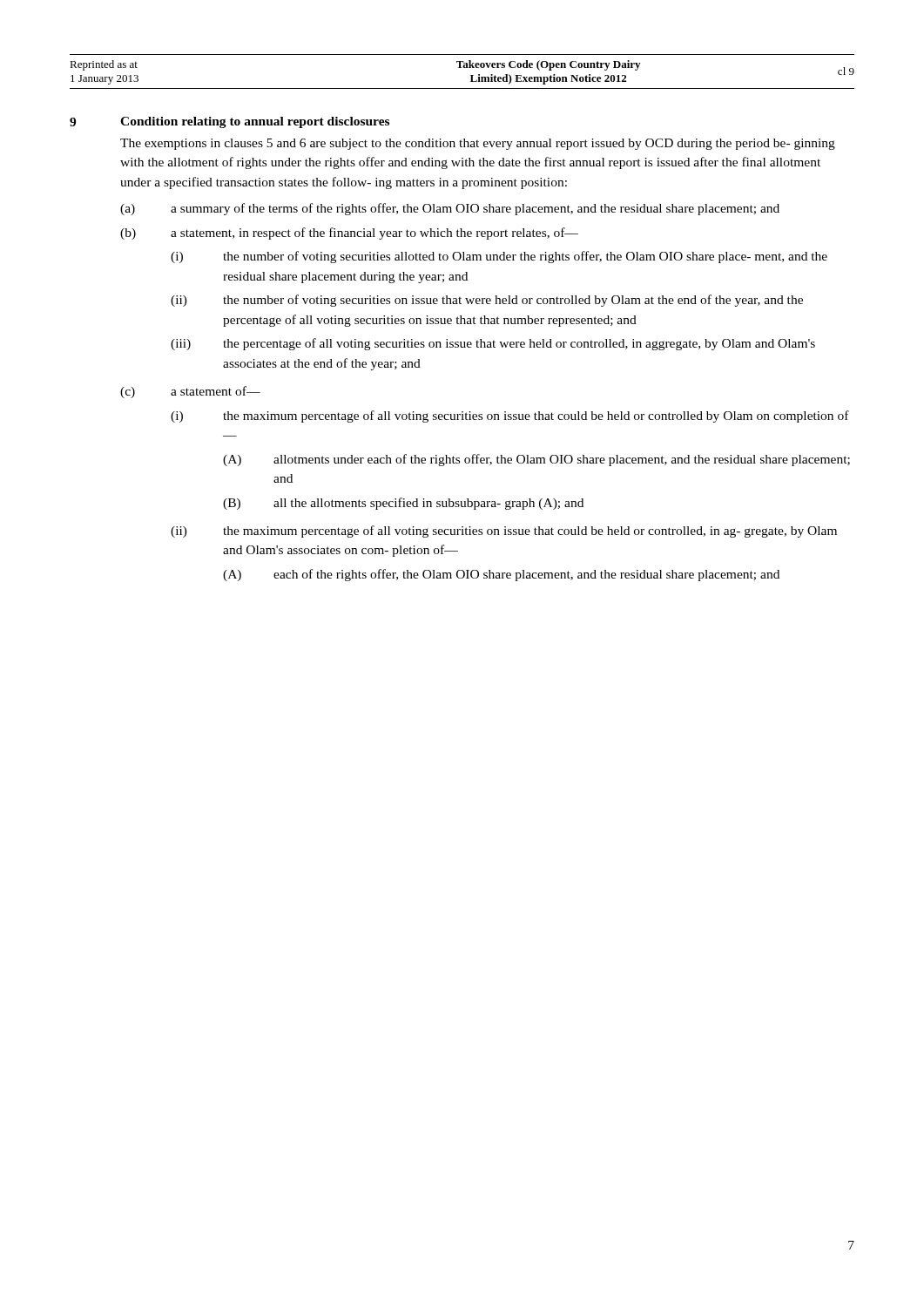Point to the region starting "The exemptions in clauses"

478,162
